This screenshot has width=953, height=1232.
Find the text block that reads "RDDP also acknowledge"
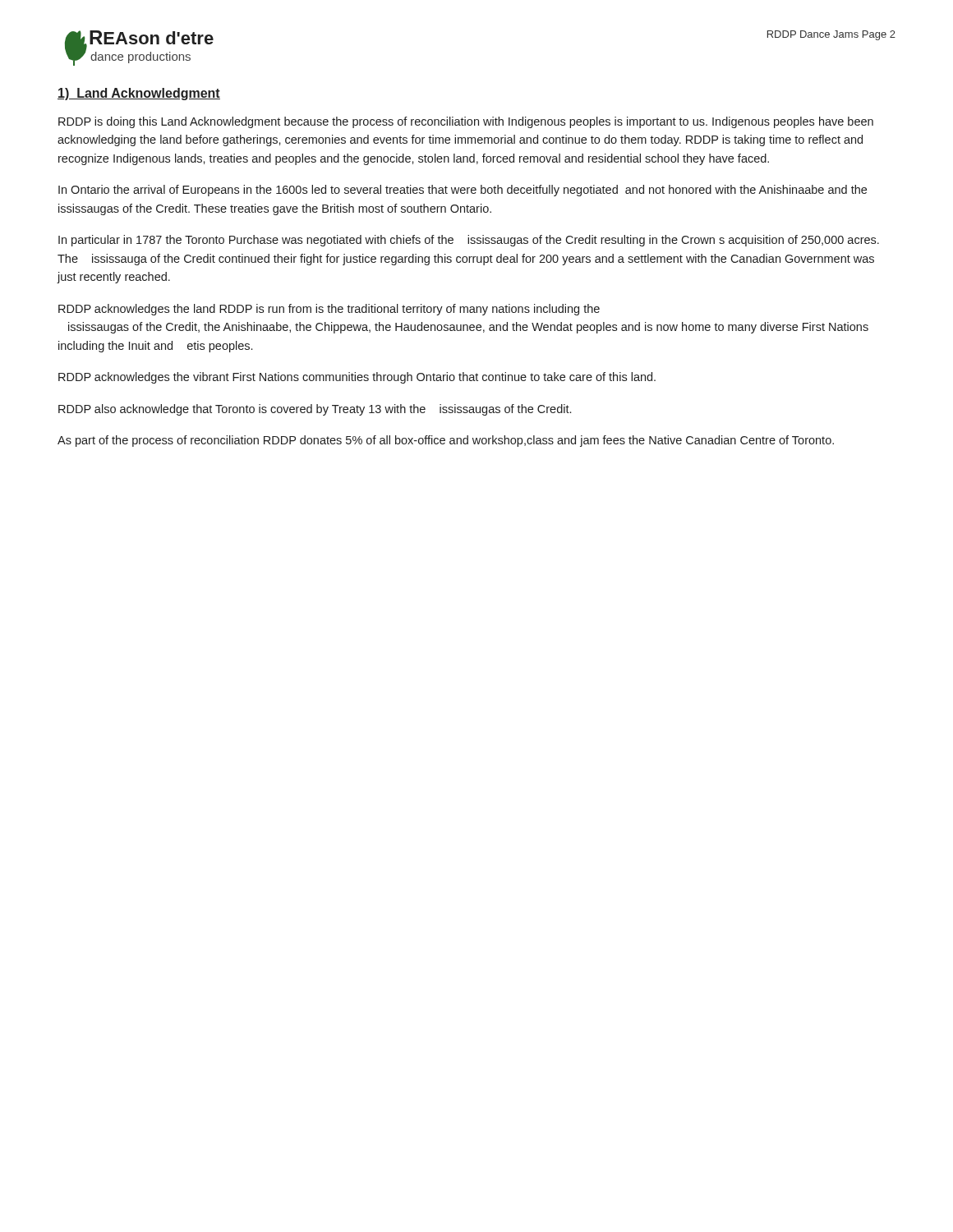[315, 409]
